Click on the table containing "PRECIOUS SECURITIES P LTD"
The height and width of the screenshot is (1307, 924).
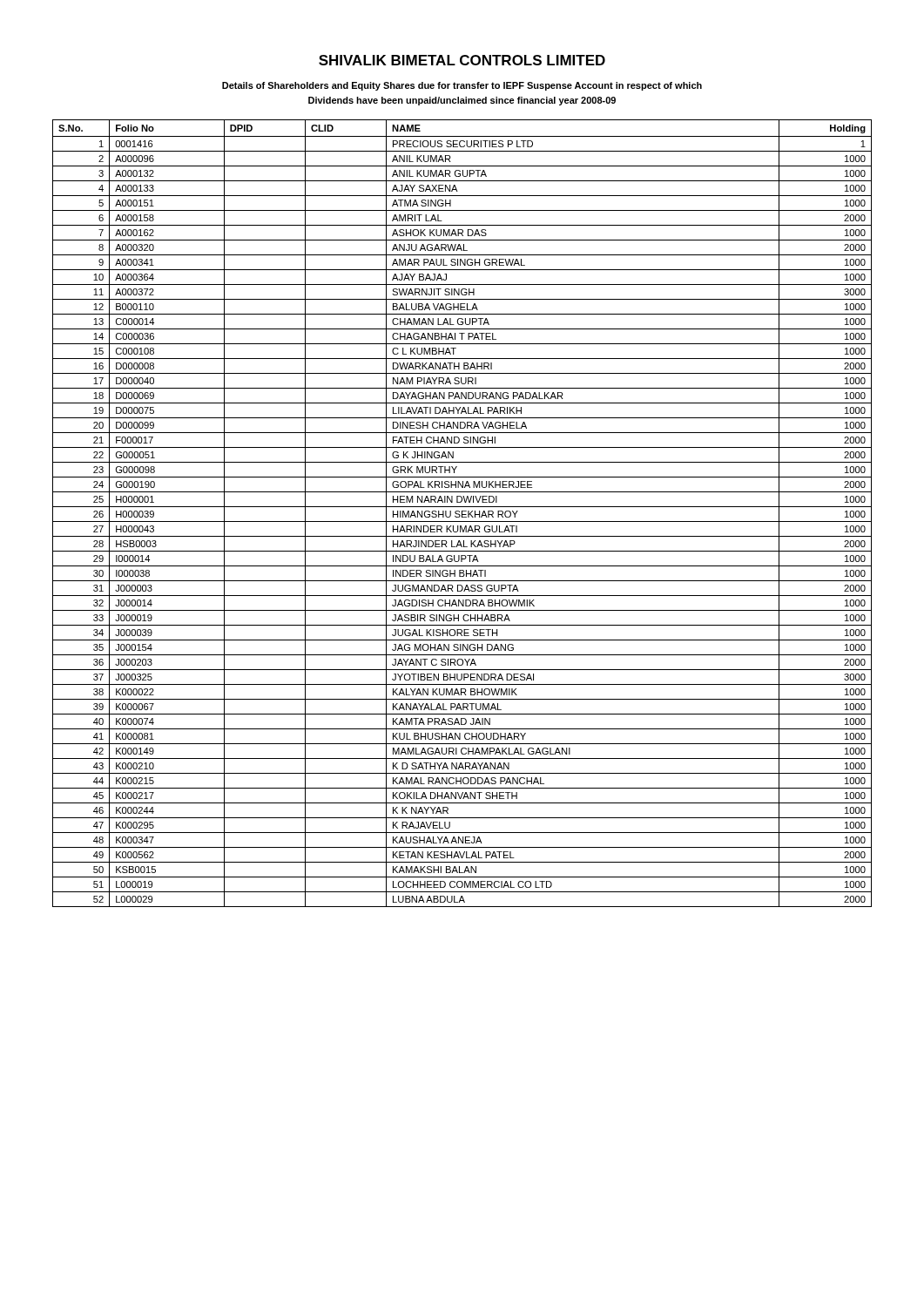(462, 513)
